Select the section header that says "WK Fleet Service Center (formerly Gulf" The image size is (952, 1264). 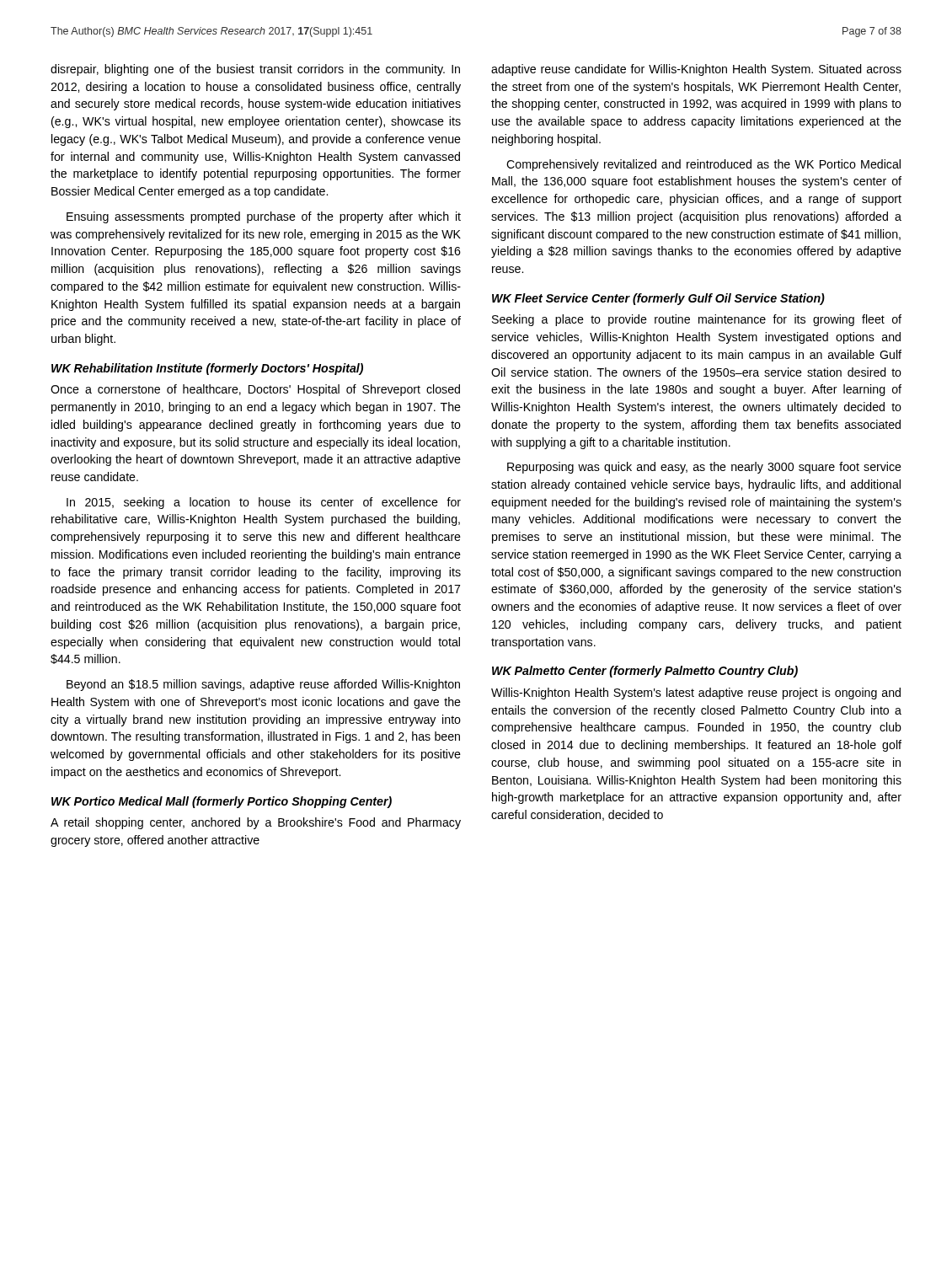click(x=658, y=298)
